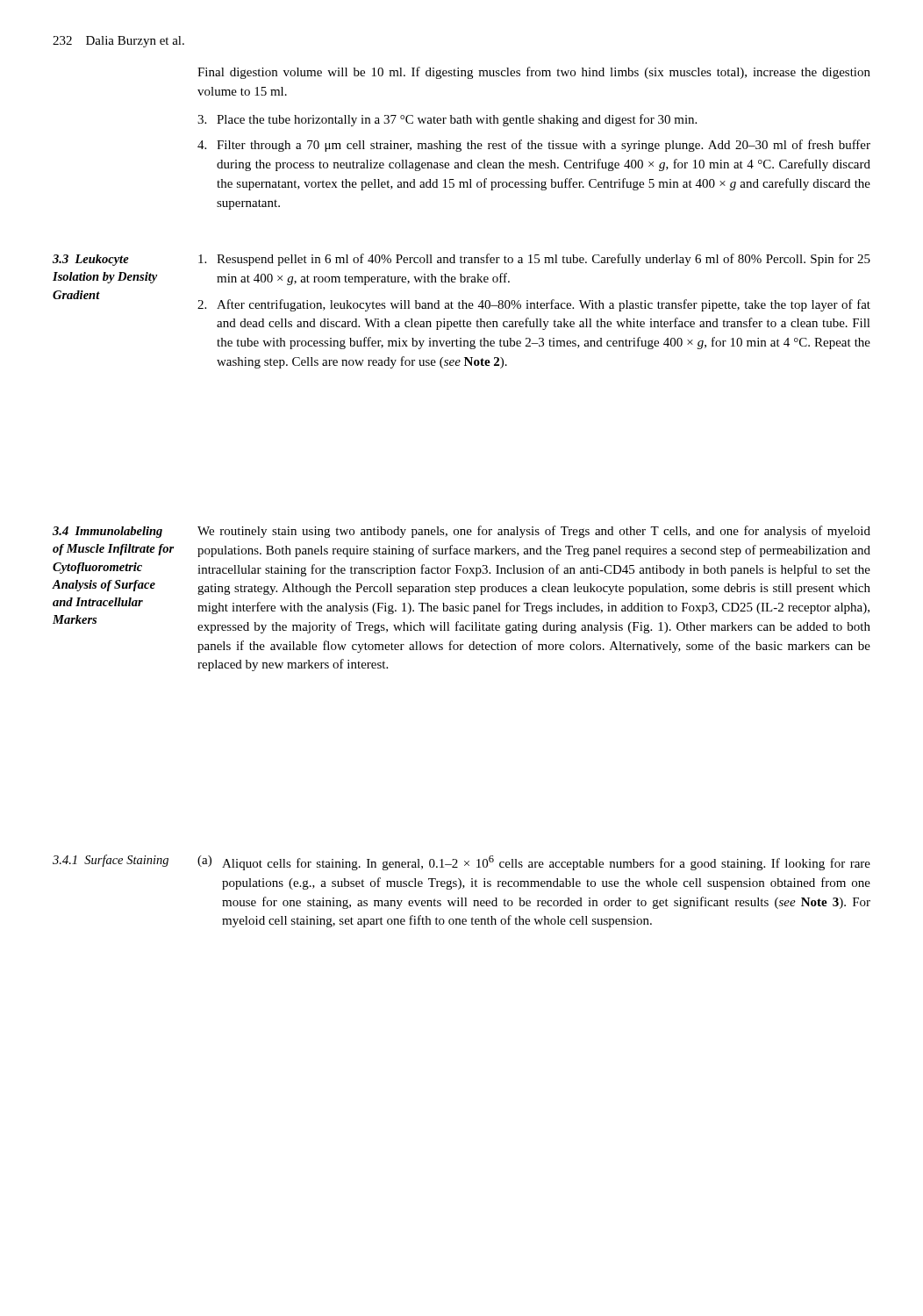Viewport: 923px width, 1316px height.
Task: Click on the region starting "(a) Aliquot cells for staining. In"
Action: (x=534, y=891)
